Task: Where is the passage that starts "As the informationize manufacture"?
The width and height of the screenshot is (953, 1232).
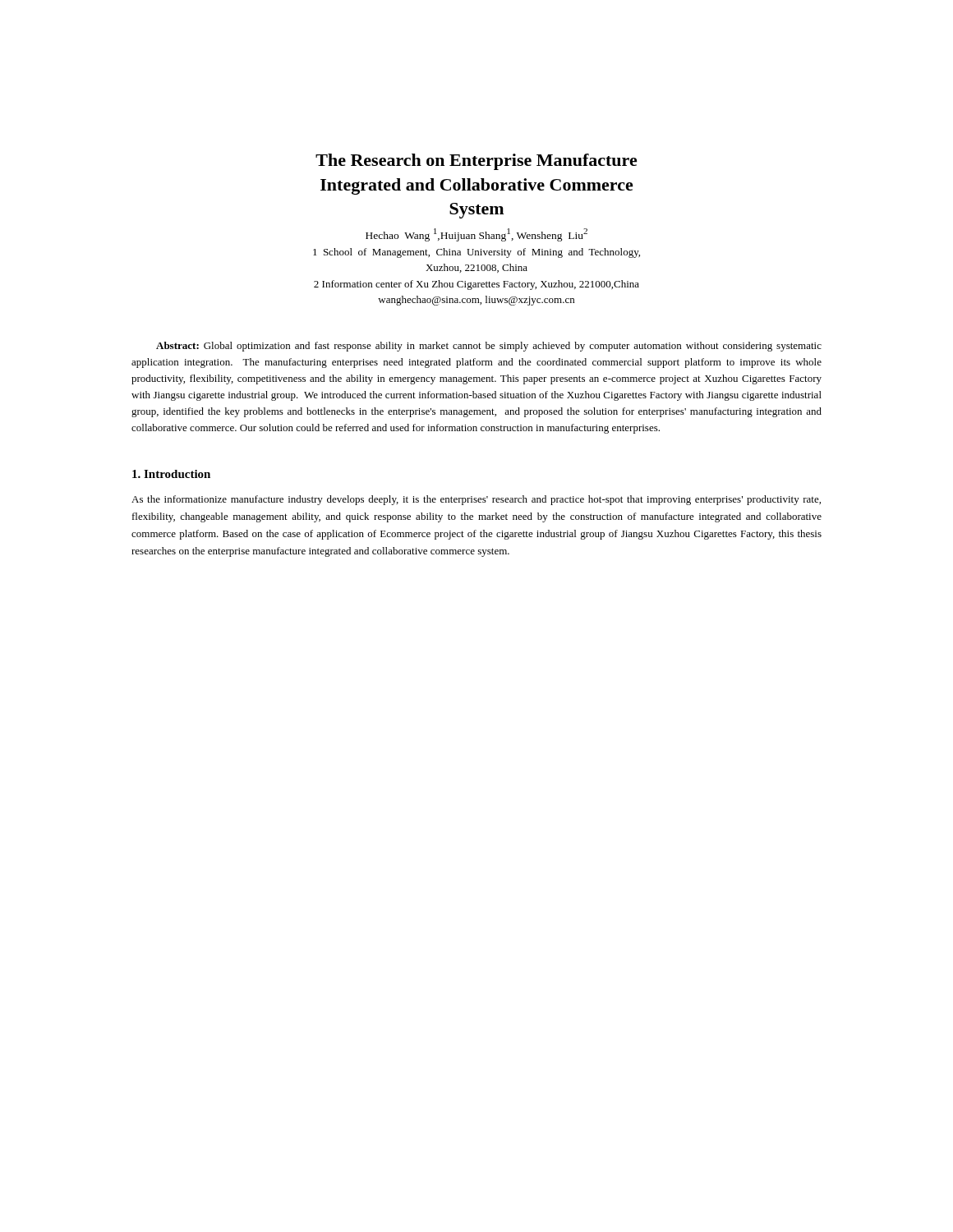Action: [x=476, y=525]
